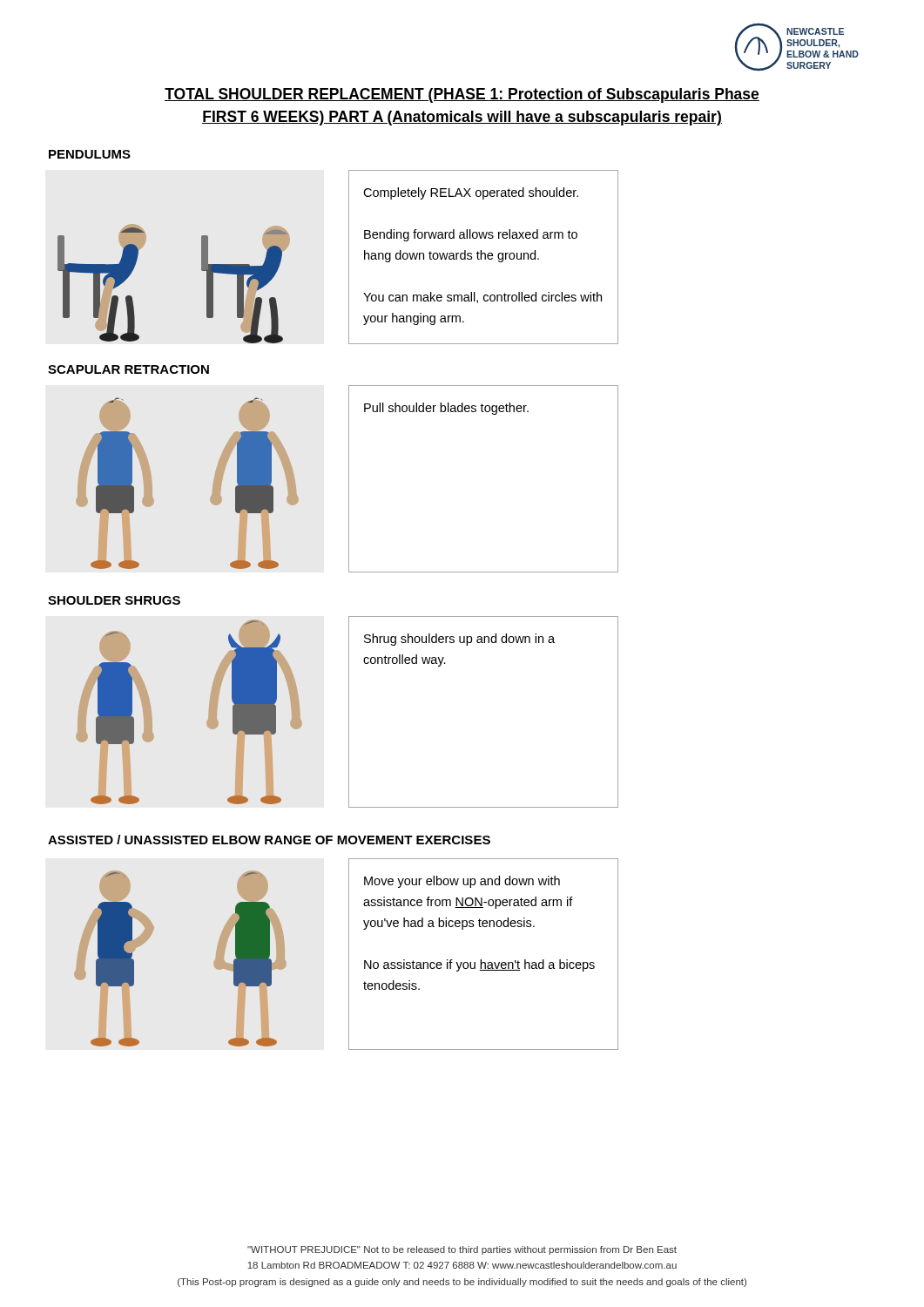Navigate to the passage starting "TOTAL SHOULDER REPLACEMENT (PHASE 1: Protection of"
Screen dimensions: 1307x924
[x=462, y=106]
